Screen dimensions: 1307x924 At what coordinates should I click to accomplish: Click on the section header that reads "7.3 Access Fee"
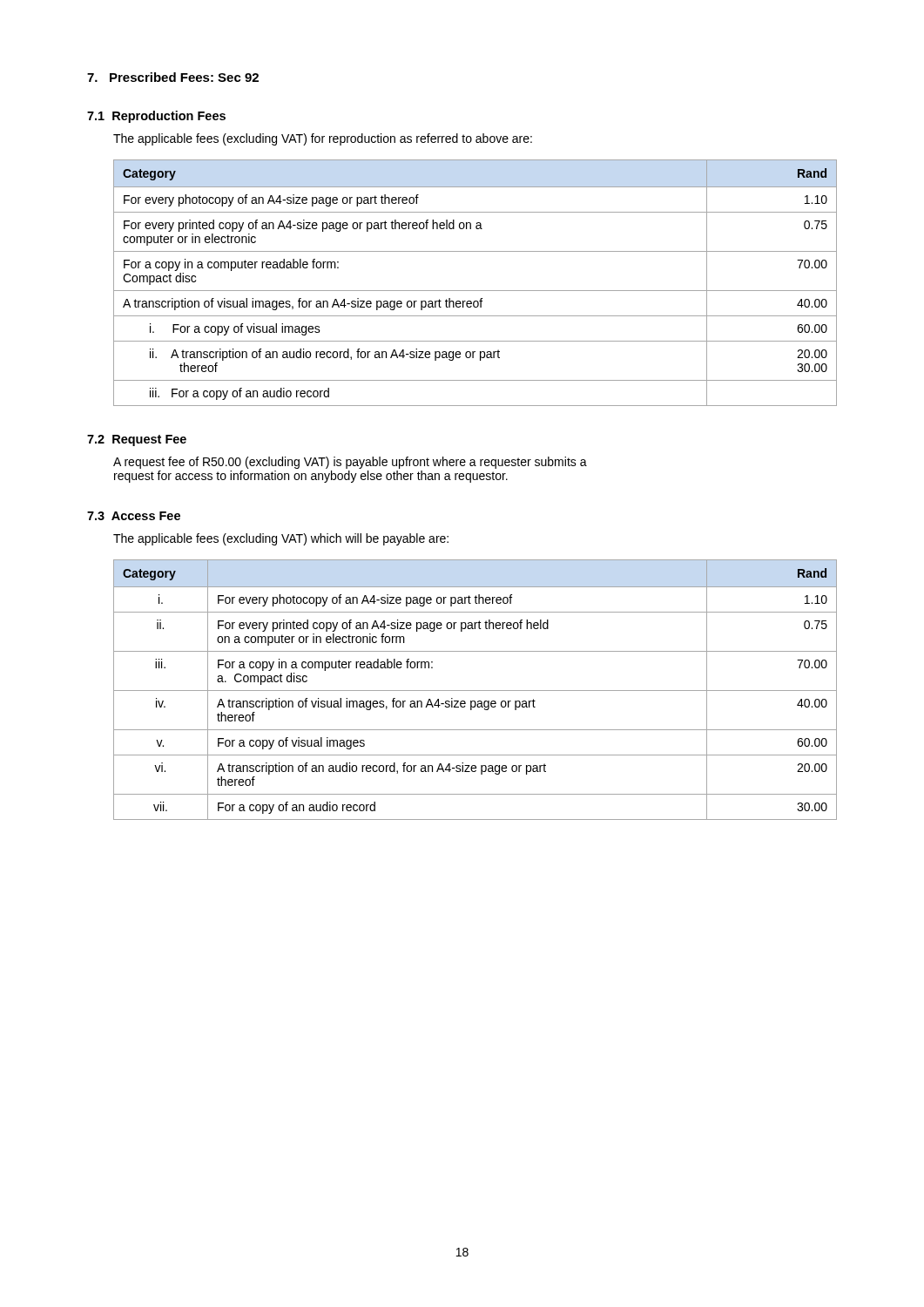click(x=134, y=516)
